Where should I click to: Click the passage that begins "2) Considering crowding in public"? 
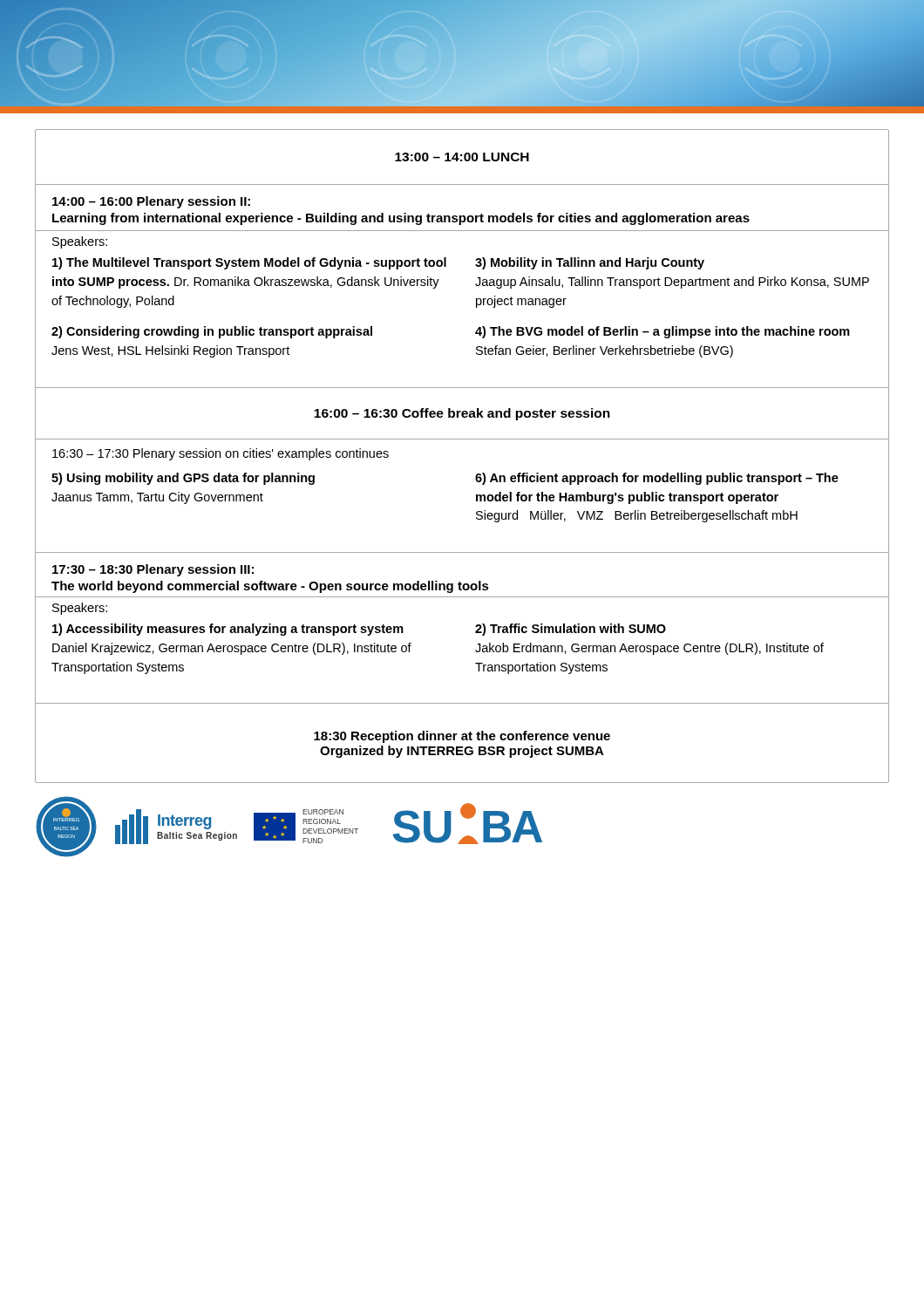(x=212, y=341)
